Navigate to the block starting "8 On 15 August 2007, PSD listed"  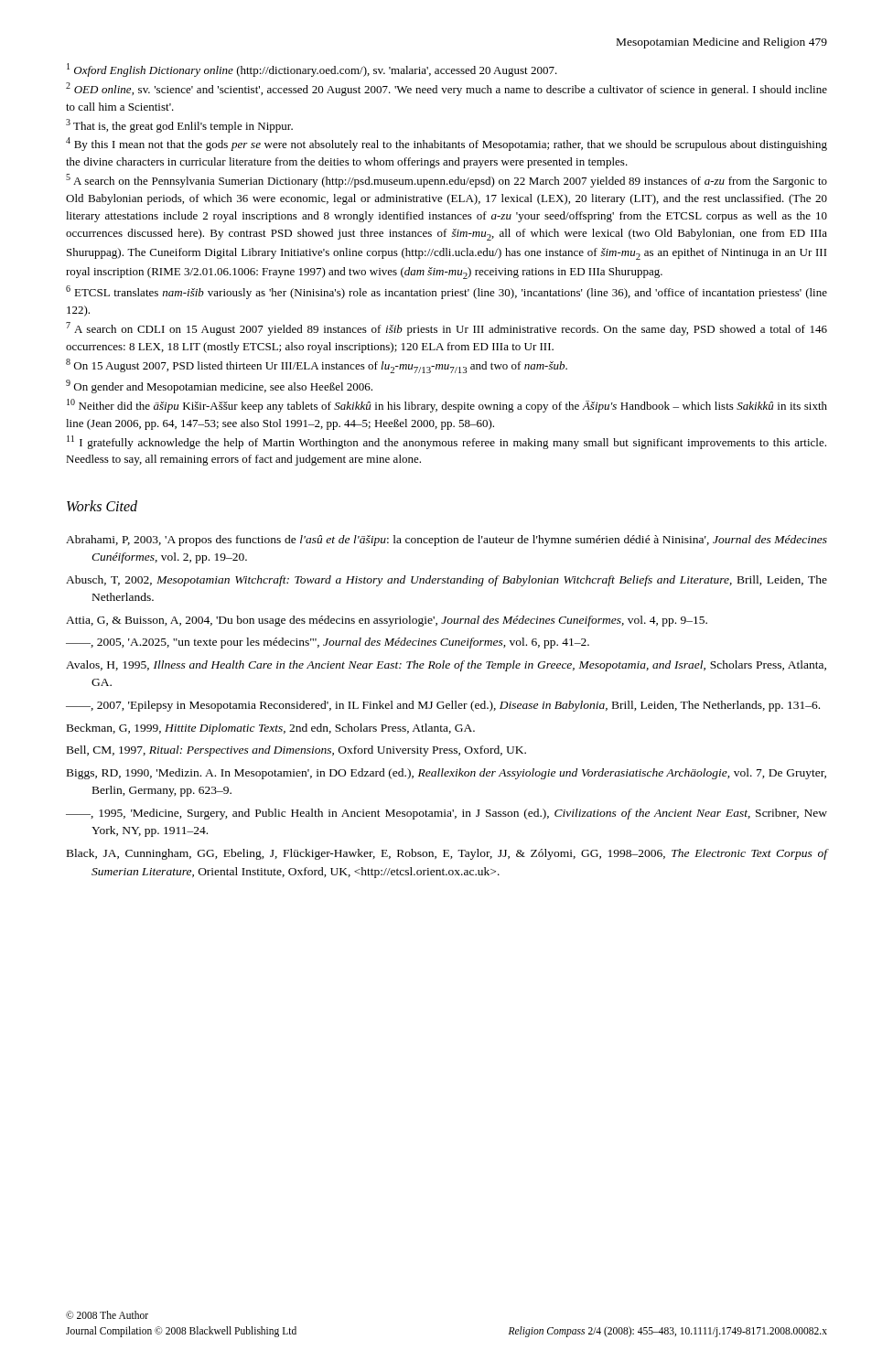317,366
